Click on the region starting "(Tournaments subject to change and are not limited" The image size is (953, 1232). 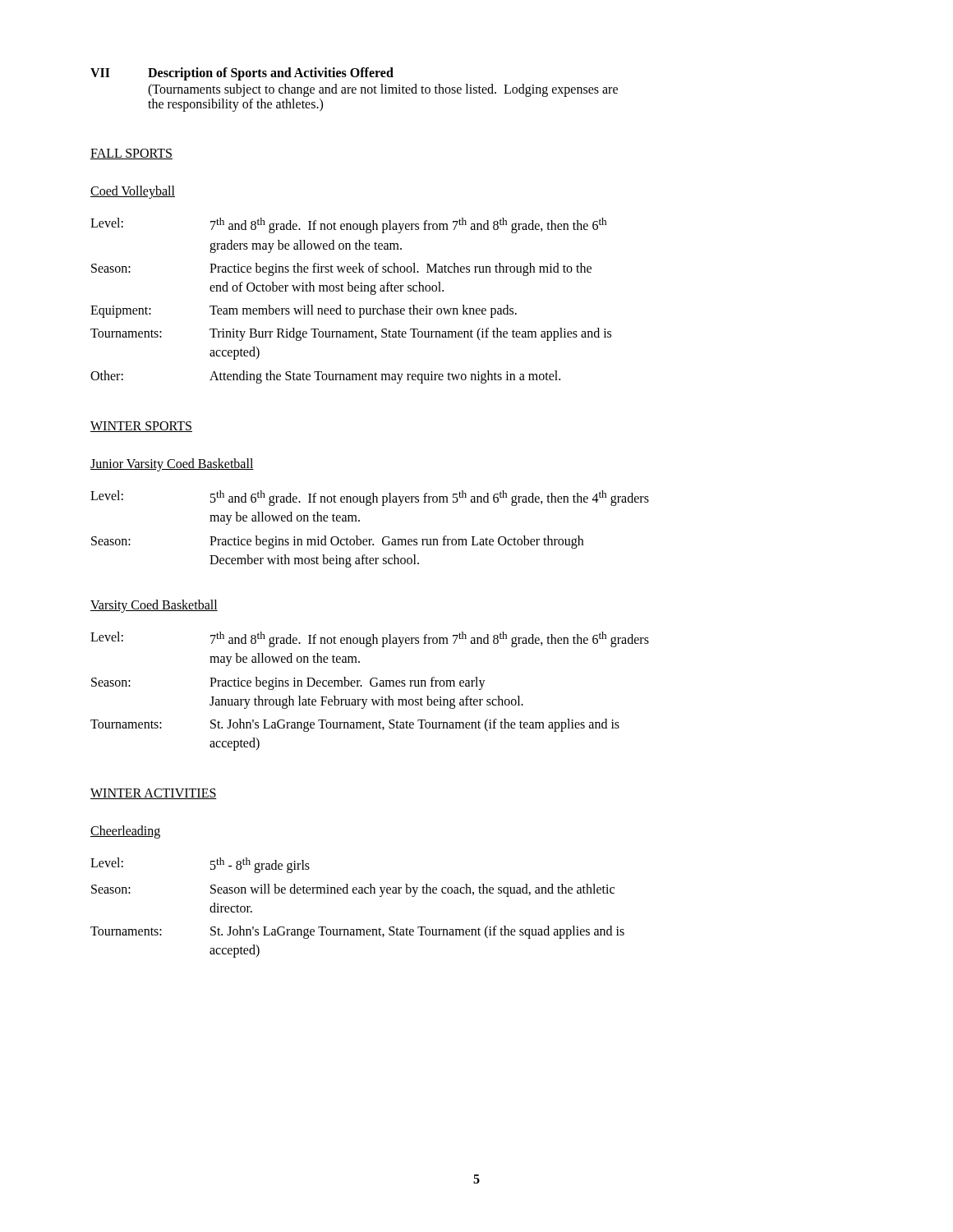(383, 97)
